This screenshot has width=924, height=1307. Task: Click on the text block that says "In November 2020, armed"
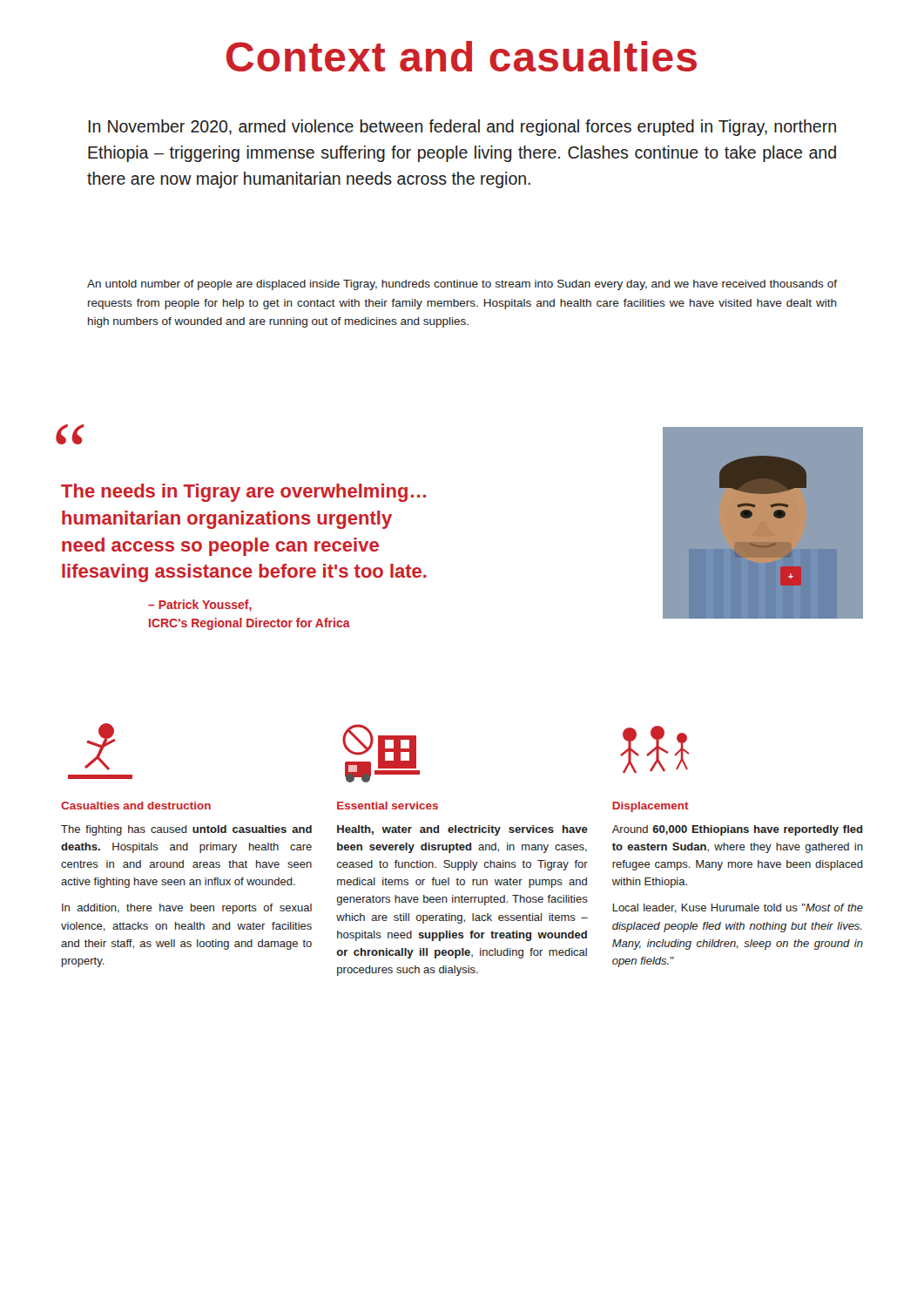coord(462,153)
